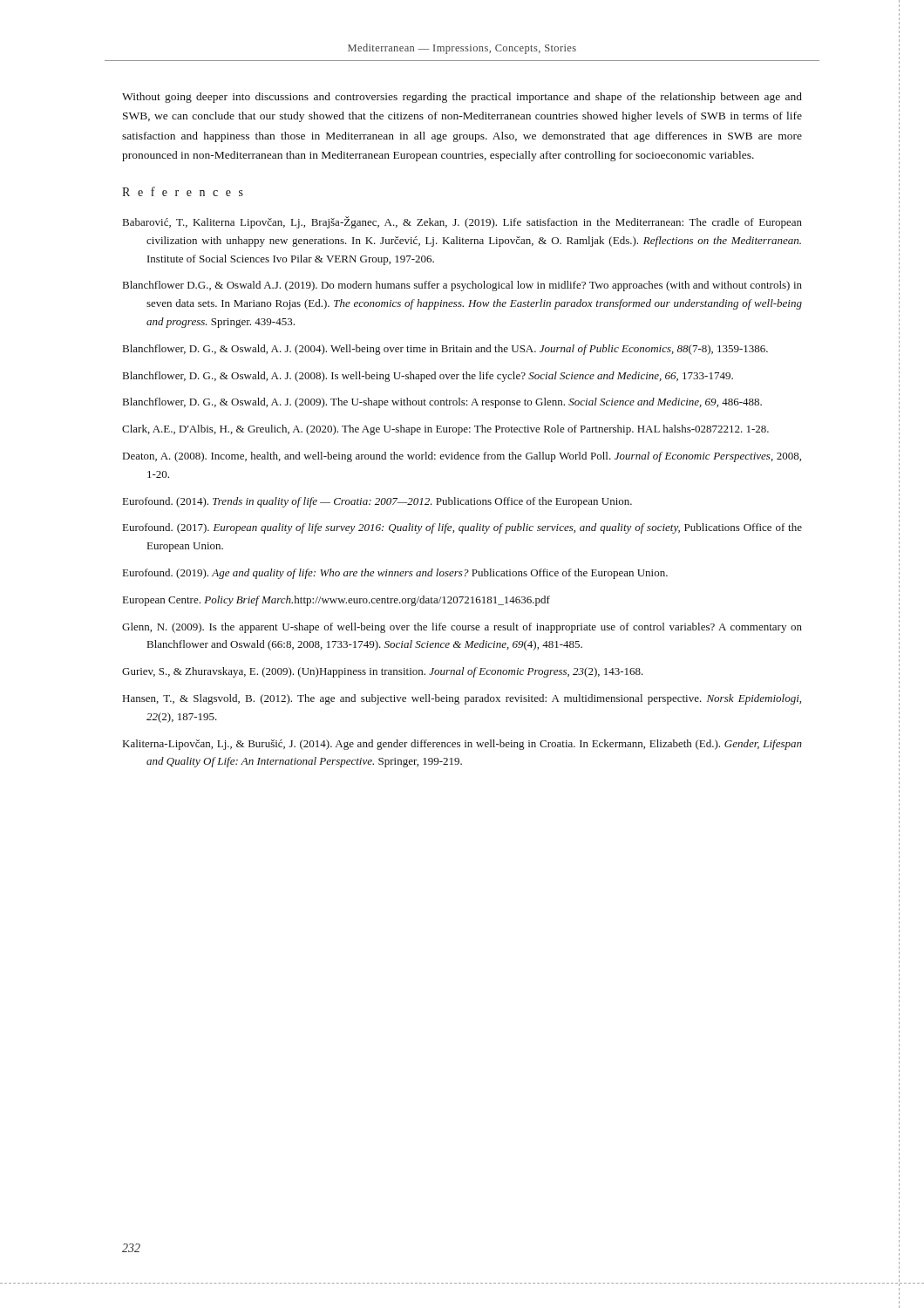924x1308 pixels.
Task: Find the text starting "R e f e r e n c"
Action: pyautogui.click(x=184, y=192)
